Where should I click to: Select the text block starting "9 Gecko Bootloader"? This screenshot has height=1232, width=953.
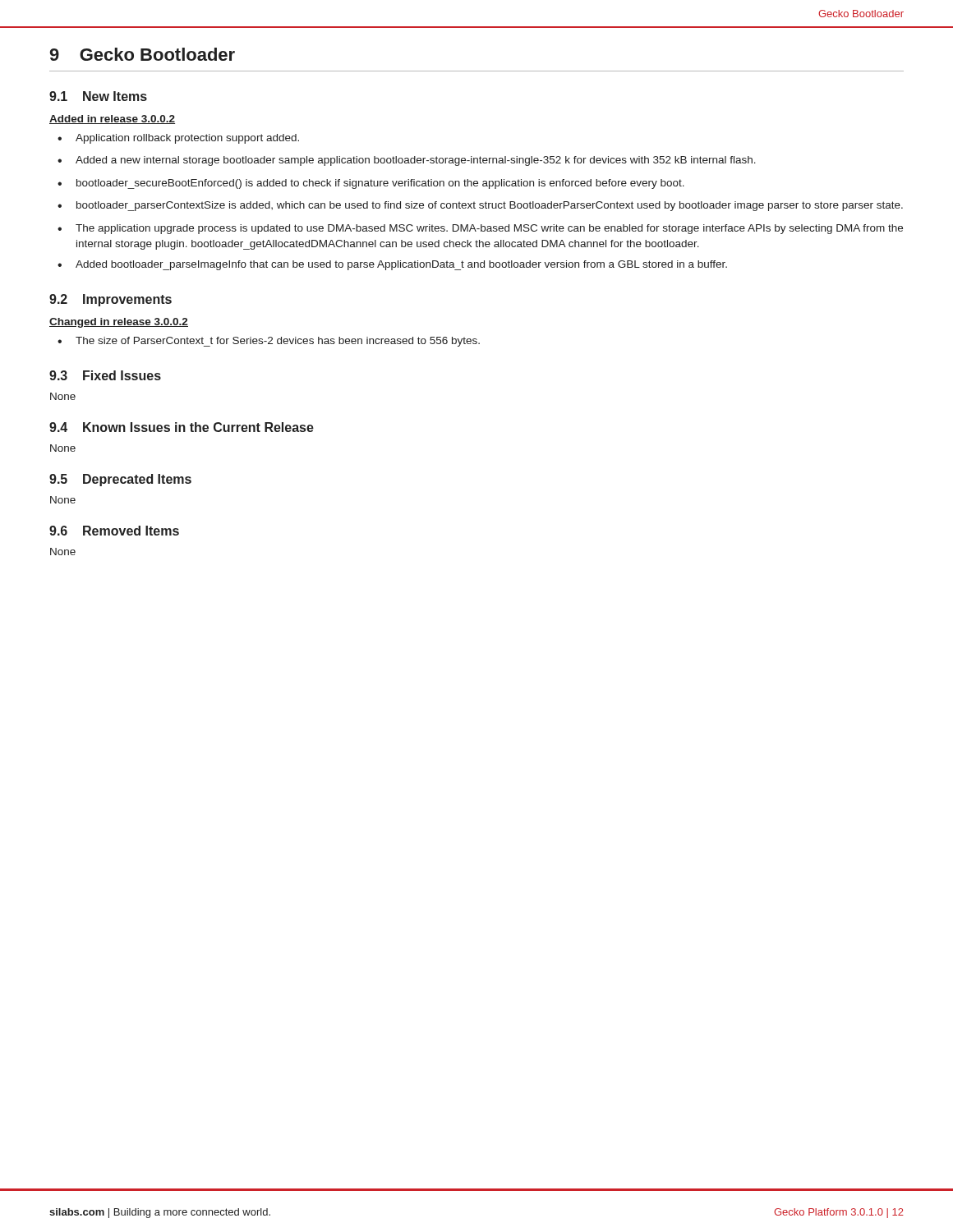(142, 55)
